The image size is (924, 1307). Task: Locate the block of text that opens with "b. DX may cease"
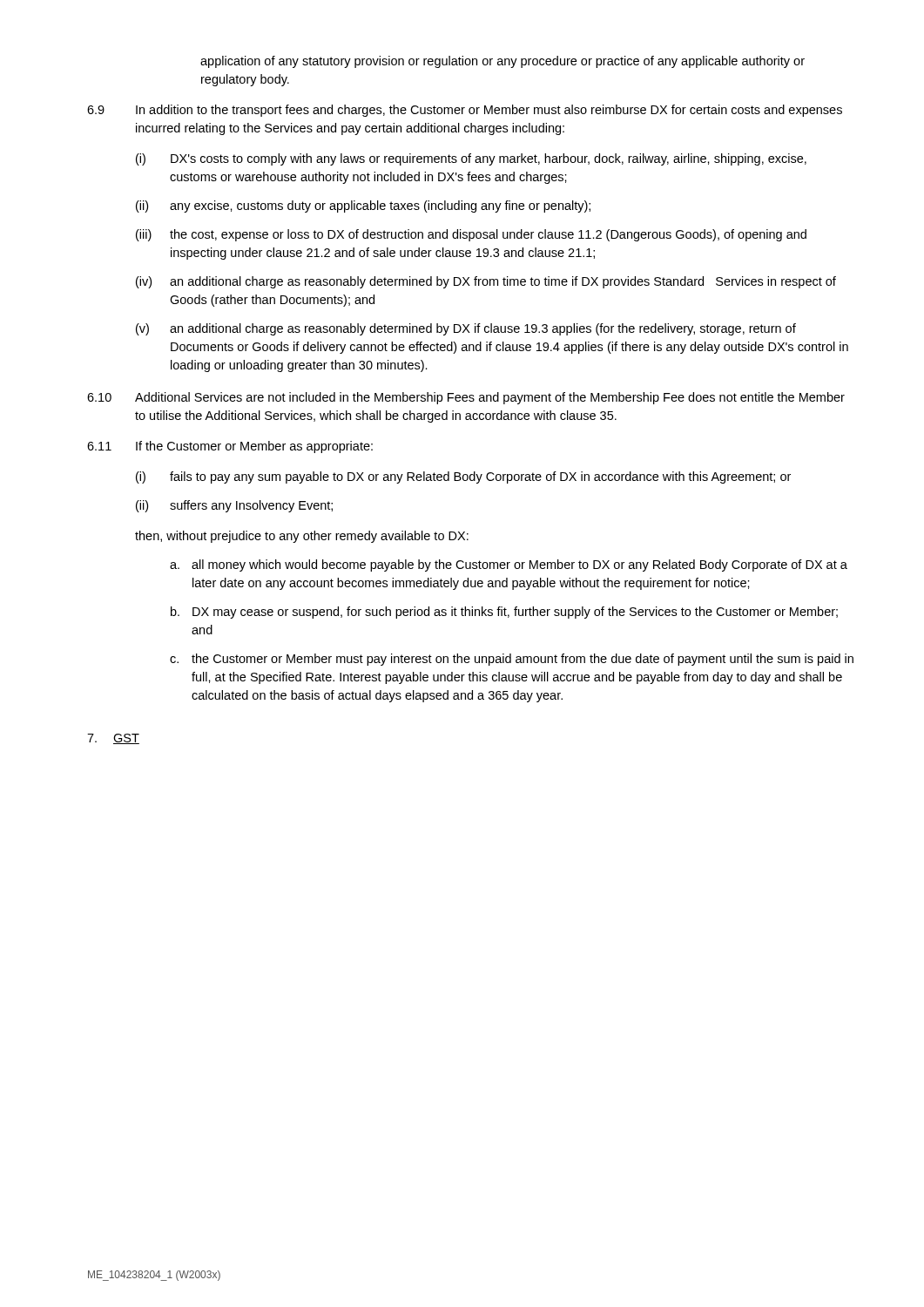[x=512, y=622]
